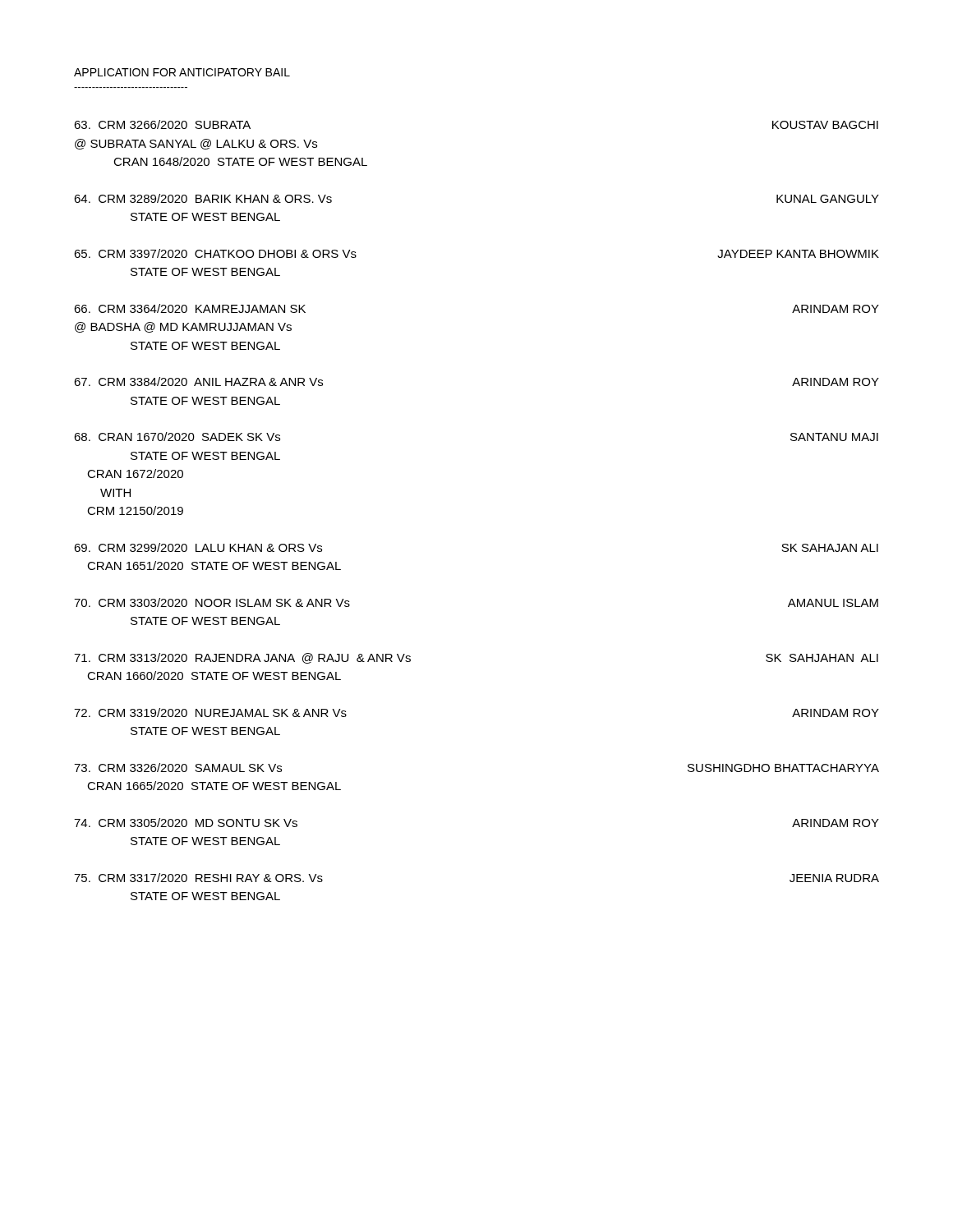
Task: Click the passage that begins "CRM 3326/2020 SAMAUL SK Vs CRAN"
Action: 177,768
